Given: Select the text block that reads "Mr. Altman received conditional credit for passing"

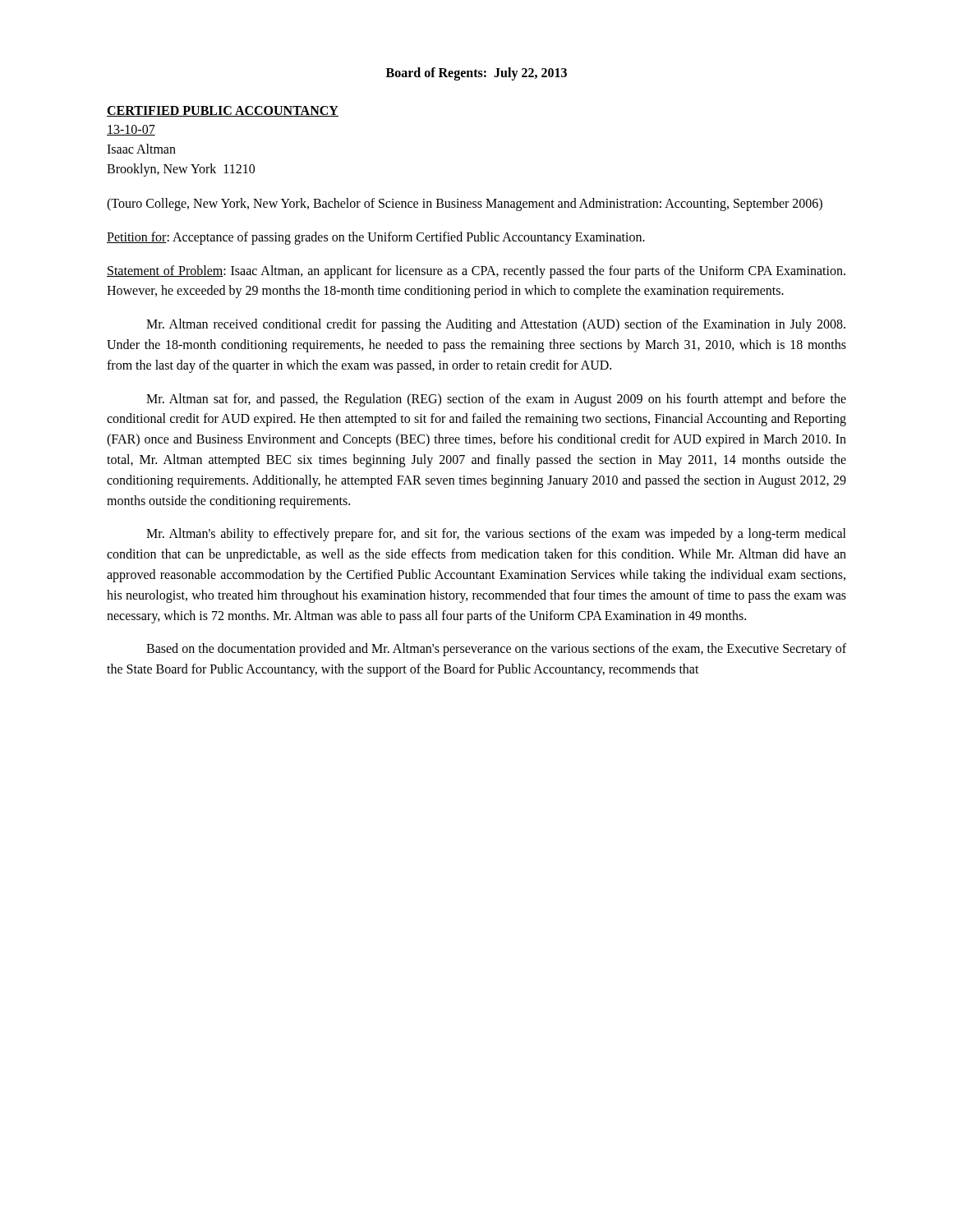Looking at the screenshot, I should point(476,345).
